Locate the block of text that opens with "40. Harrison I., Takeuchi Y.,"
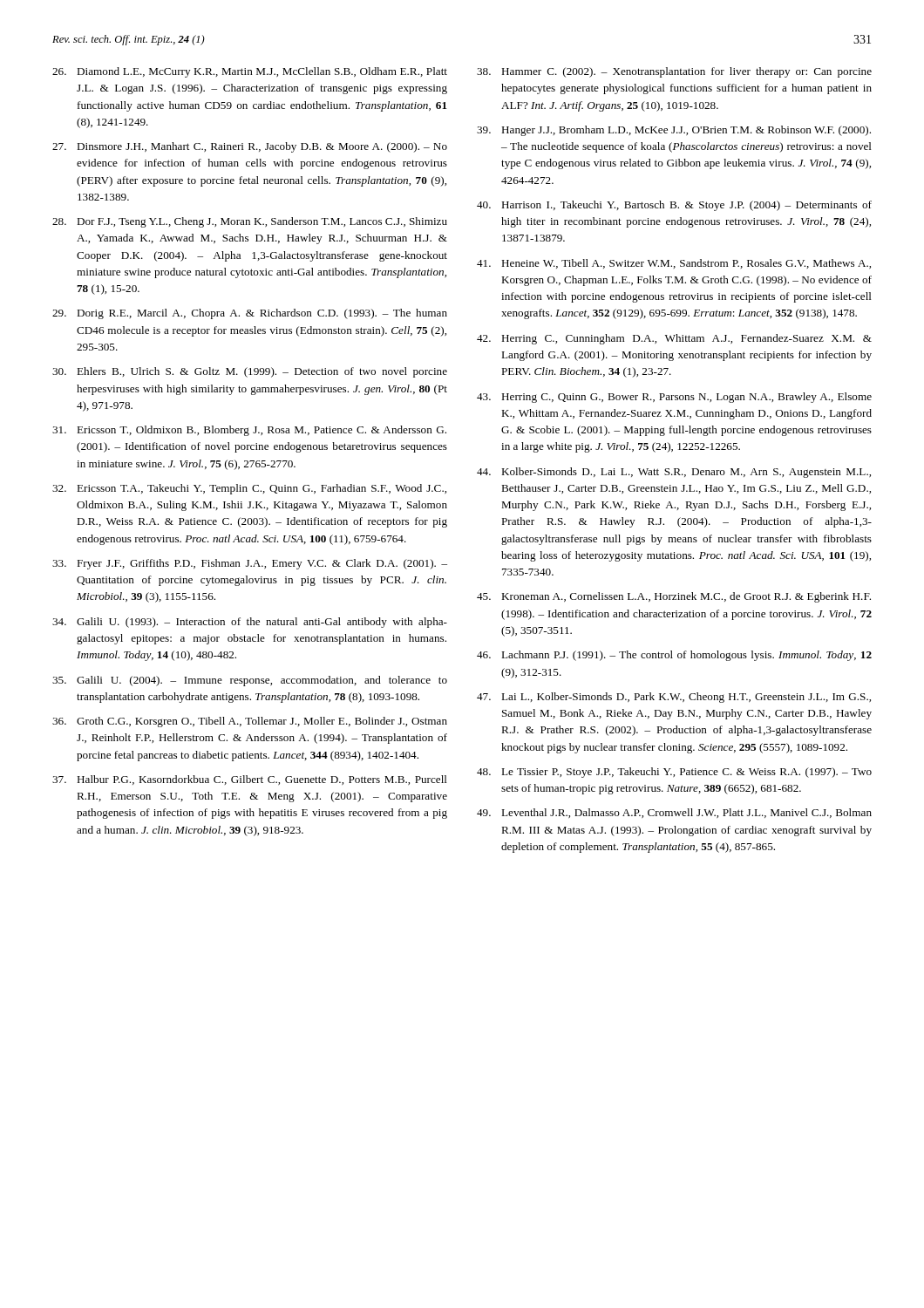The image size is (924, 1308). (674, 221)
